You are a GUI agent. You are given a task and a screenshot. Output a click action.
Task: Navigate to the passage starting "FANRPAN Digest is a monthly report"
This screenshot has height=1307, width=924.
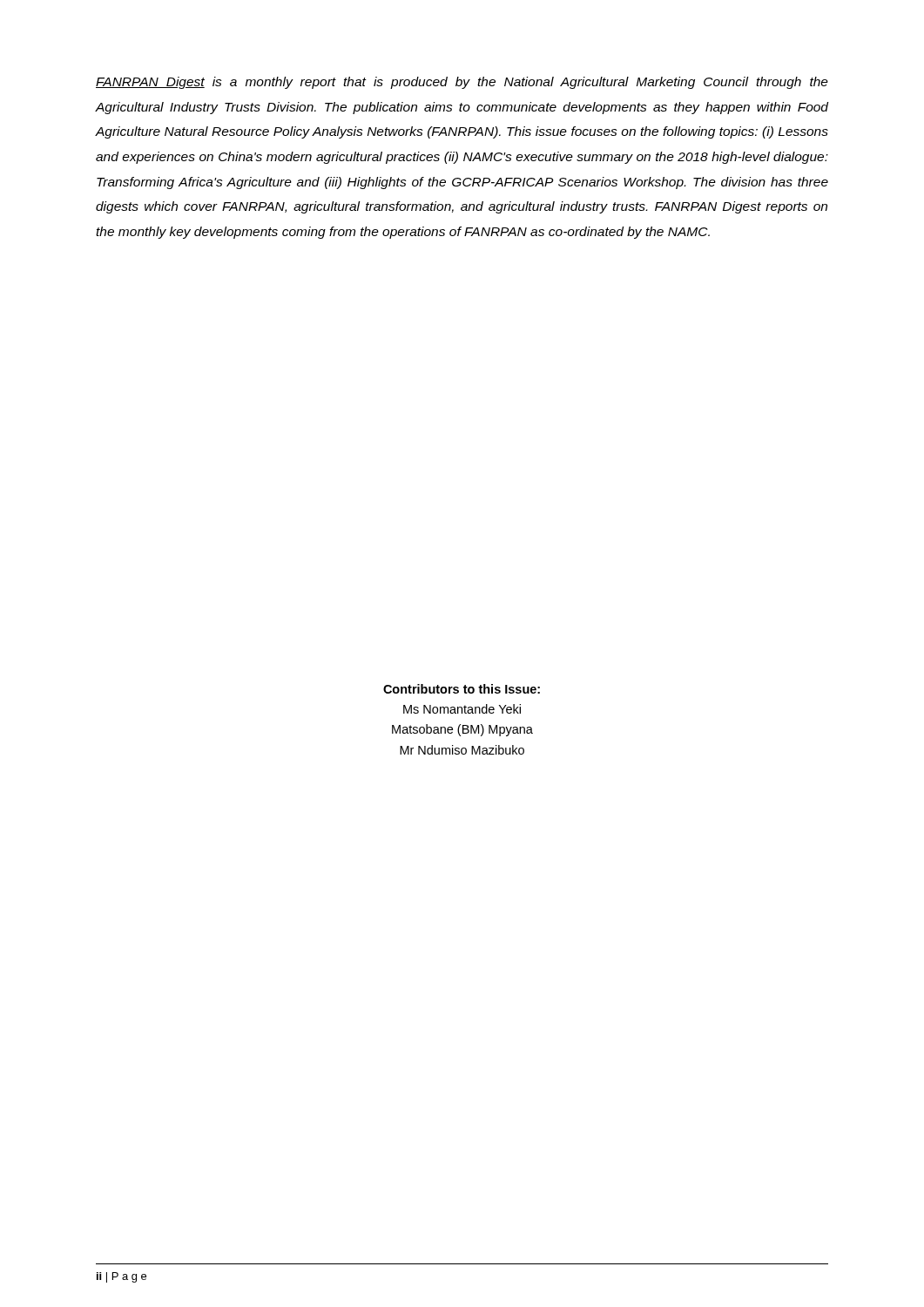click(x=462, y=156)
